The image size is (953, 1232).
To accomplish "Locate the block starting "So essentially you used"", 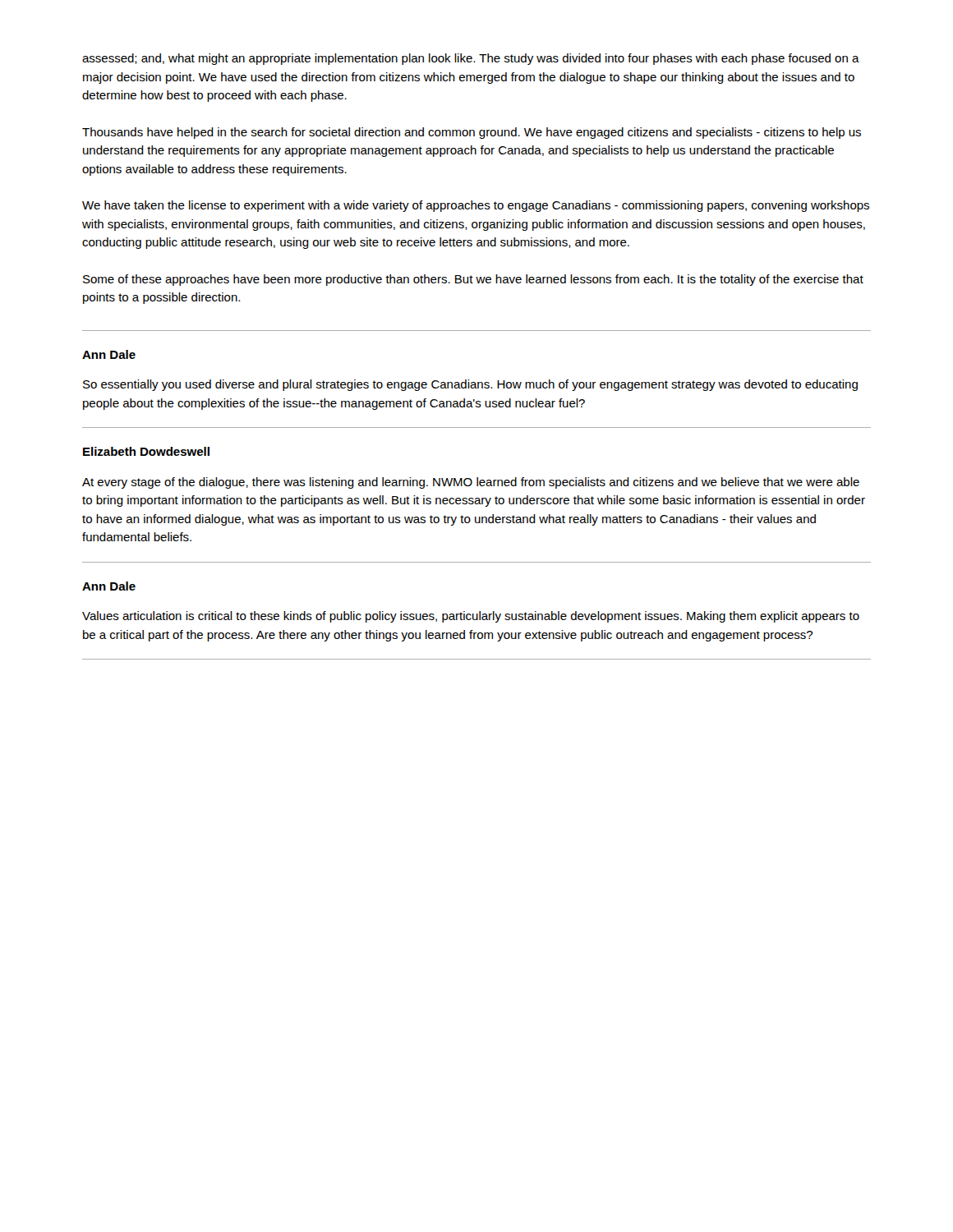I will [470, 393].
